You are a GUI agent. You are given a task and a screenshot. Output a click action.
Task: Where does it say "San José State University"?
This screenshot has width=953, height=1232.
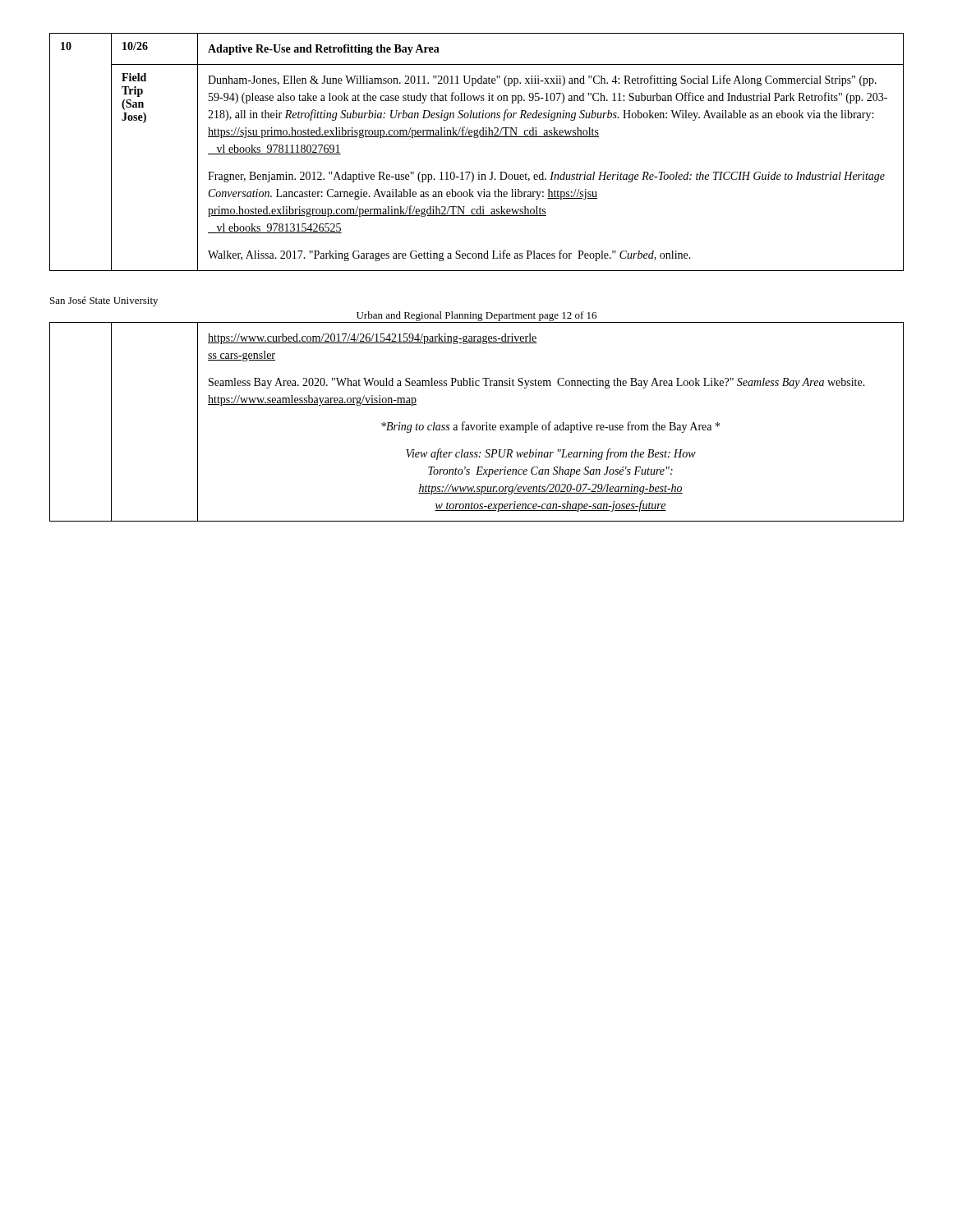pos(104,300)
